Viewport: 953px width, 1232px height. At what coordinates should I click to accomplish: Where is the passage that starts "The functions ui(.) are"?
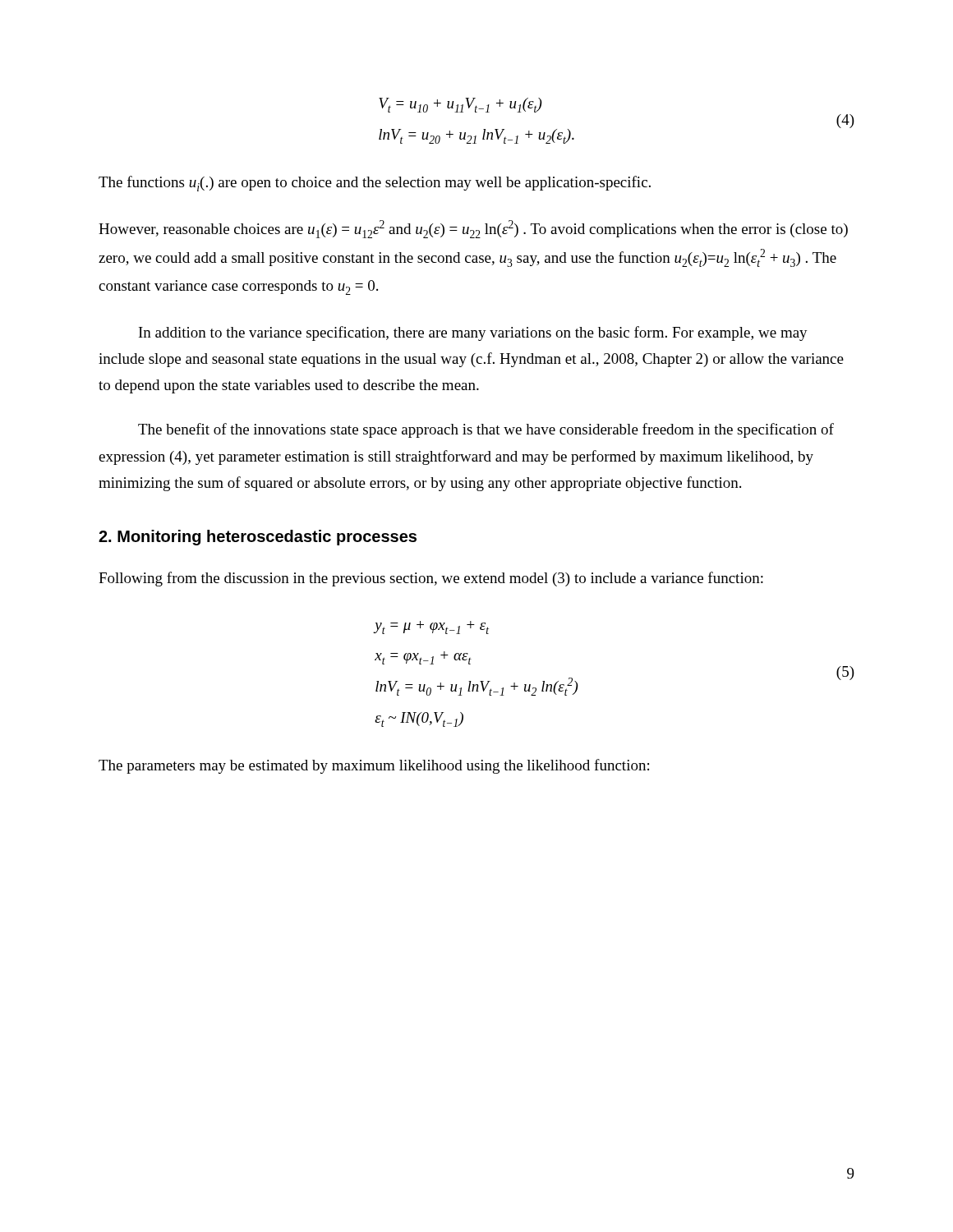[x=476, y=183]
